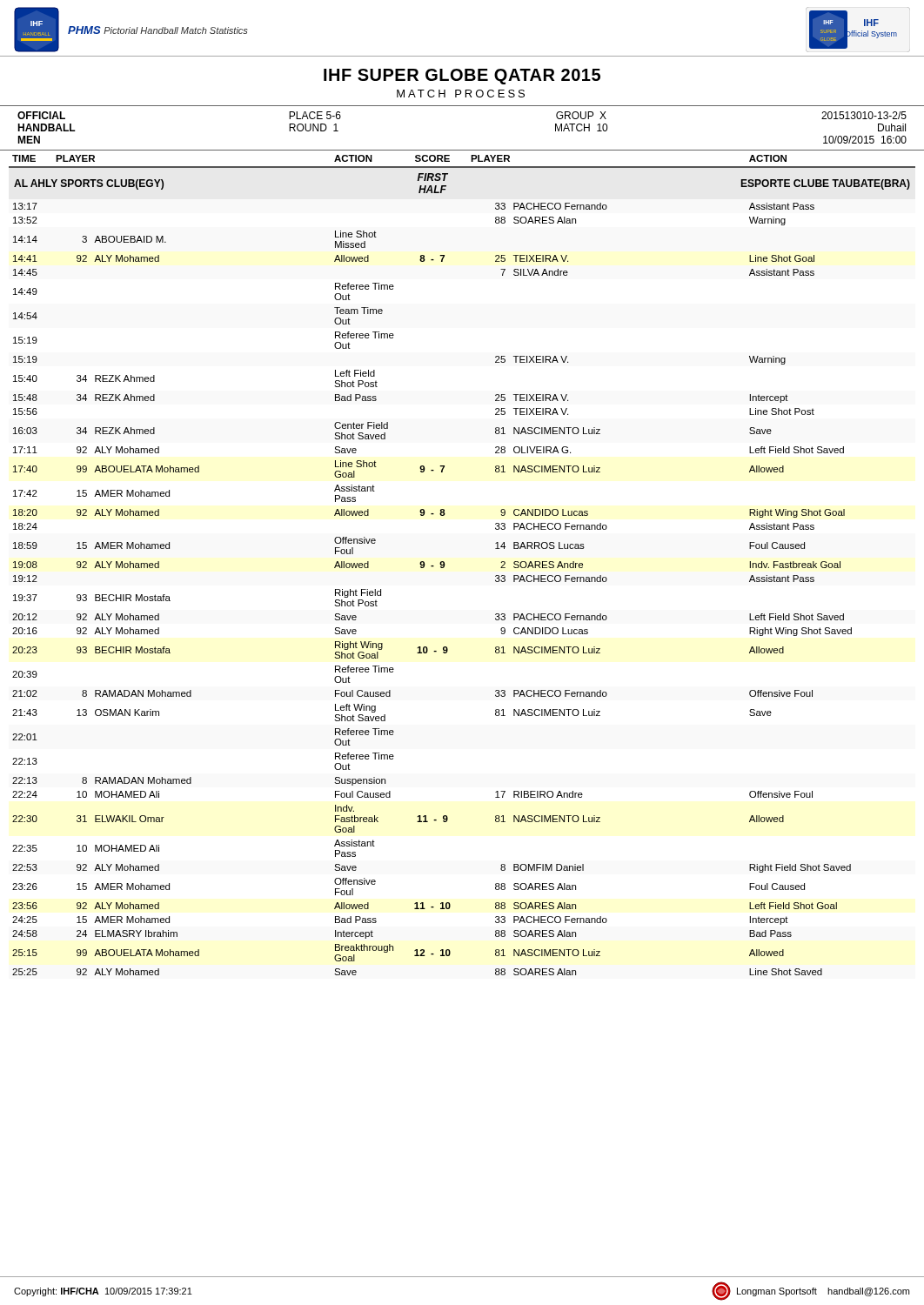Locate the title containing "IHF SUPER GLOBE QATAR 2015"
The height and width of the screenshot is (1305, 924).
(x=462, y=75)
